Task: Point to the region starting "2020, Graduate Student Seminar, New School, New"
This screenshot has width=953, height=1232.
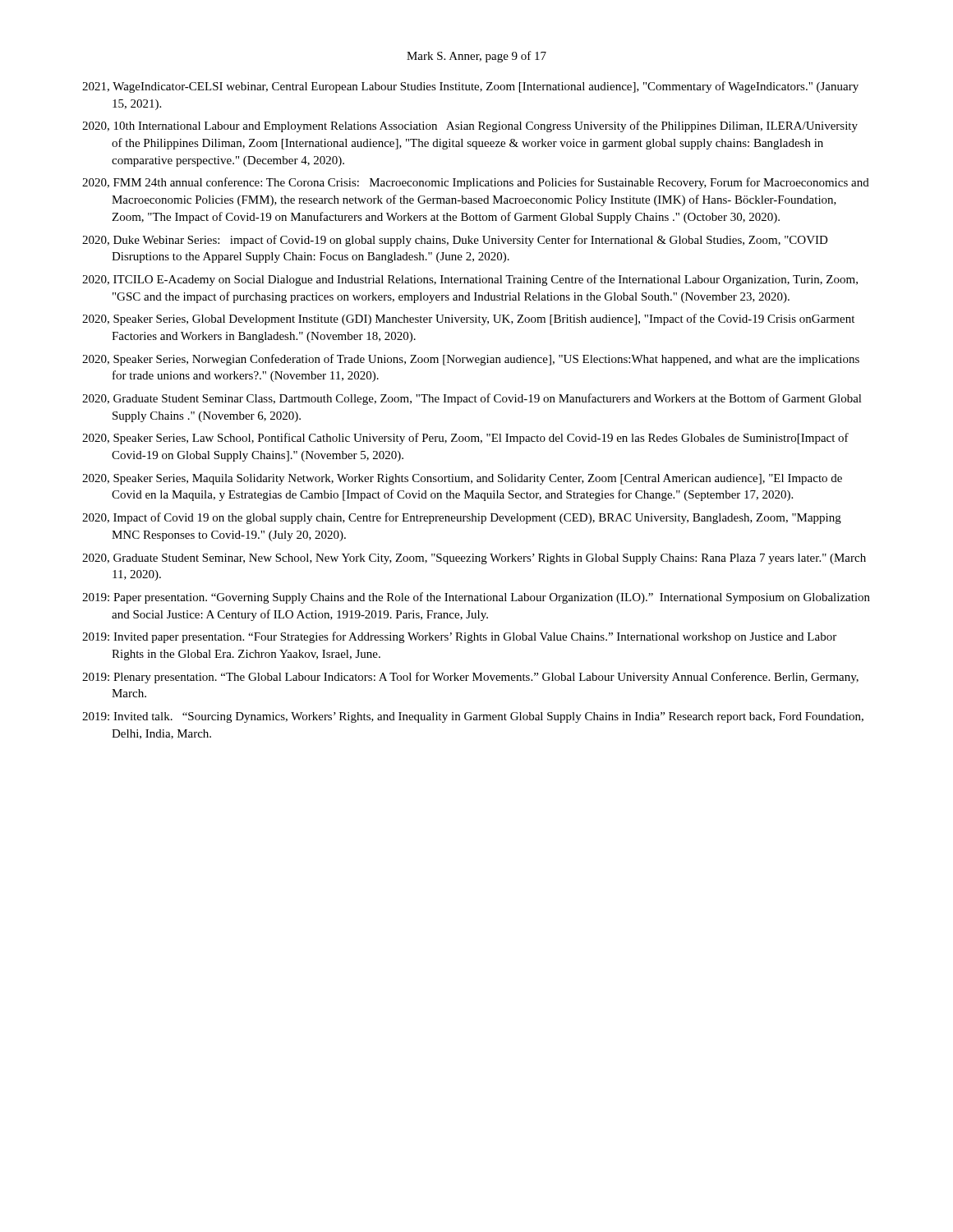Action: point(476,566)
